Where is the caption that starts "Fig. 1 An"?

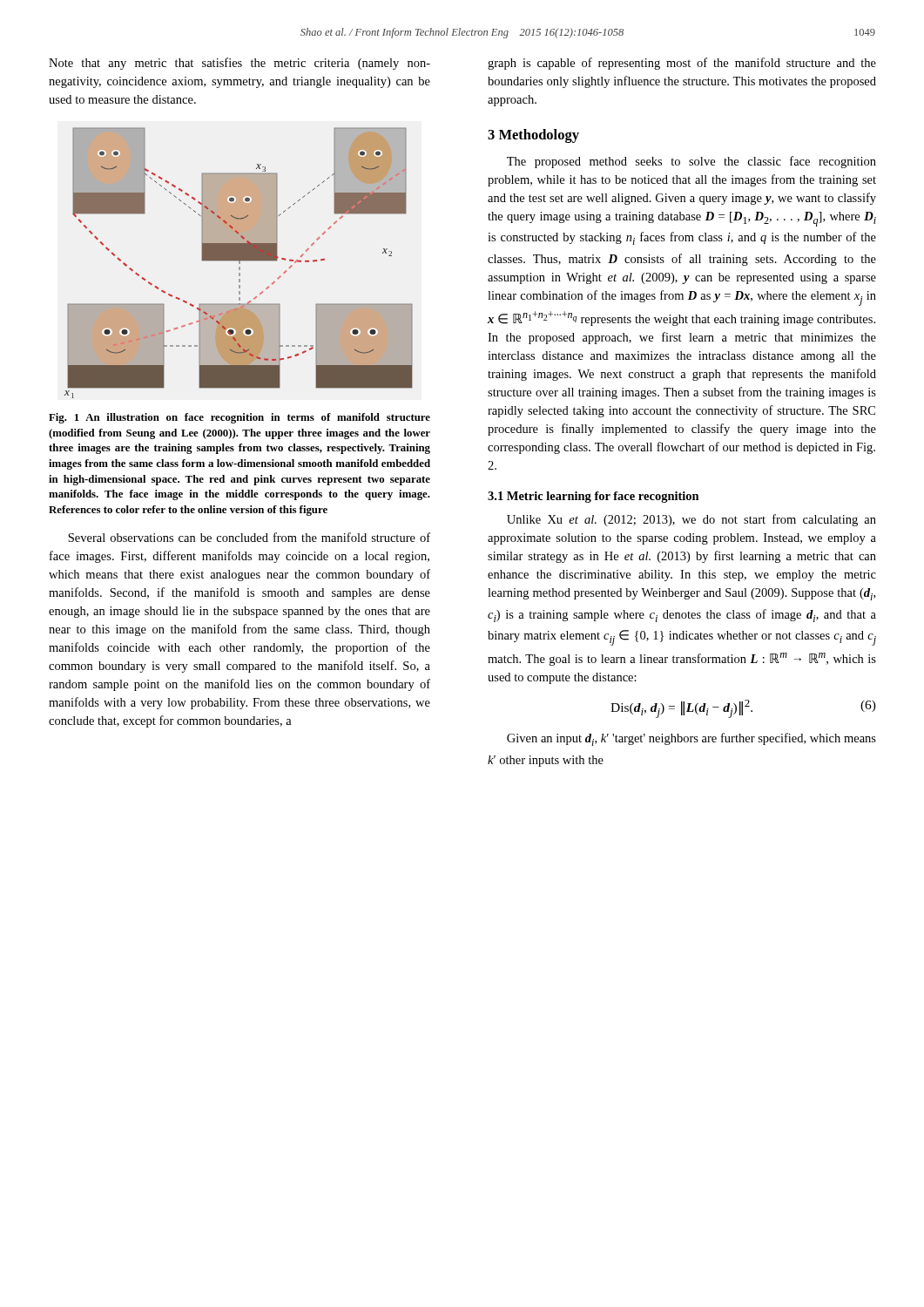click(x=240, y=464)
